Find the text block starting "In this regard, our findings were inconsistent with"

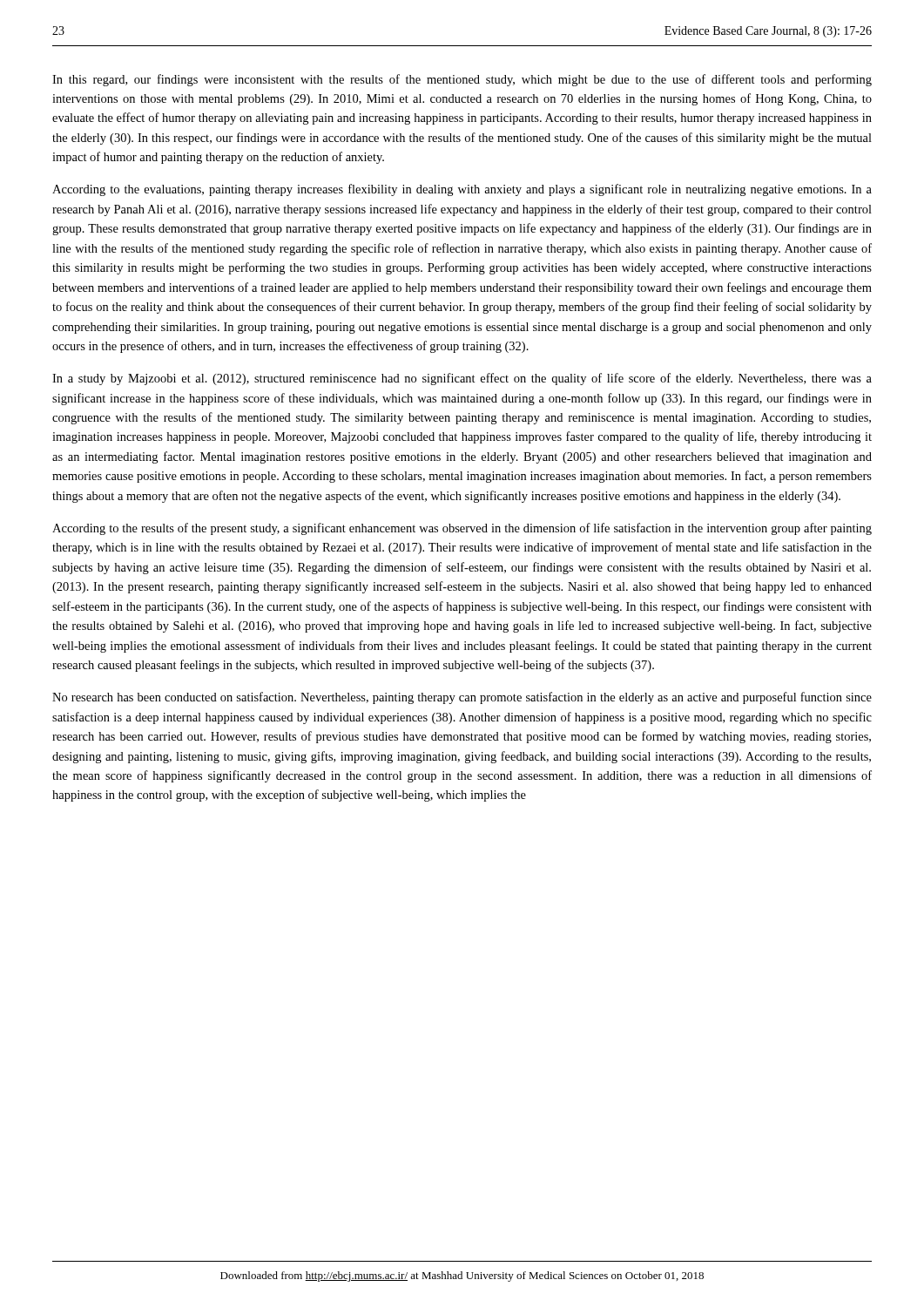point(462,437)
